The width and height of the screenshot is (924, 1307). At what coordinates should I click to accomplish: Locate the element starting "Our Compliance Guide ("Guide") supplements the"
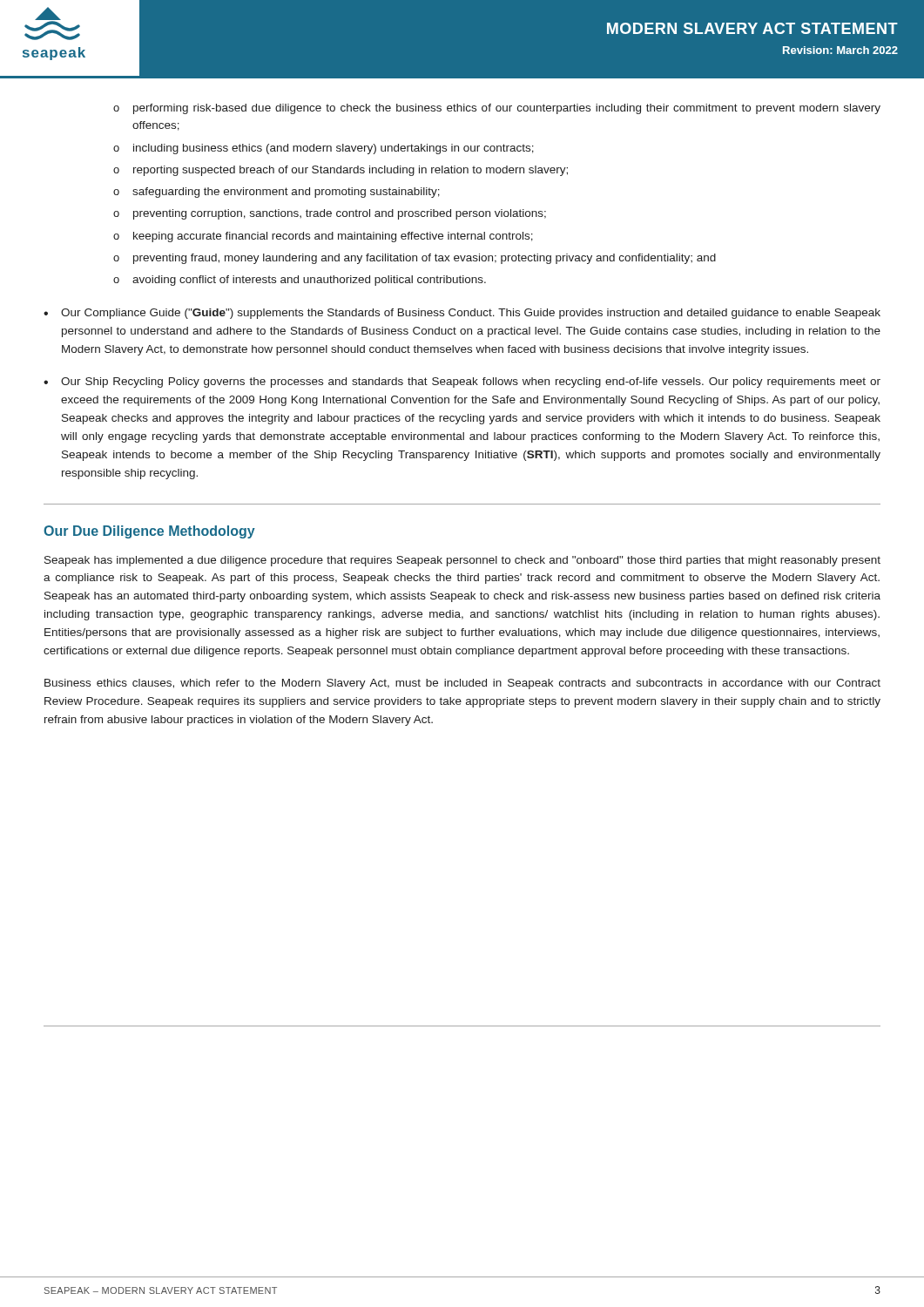[x=471, y=331]
